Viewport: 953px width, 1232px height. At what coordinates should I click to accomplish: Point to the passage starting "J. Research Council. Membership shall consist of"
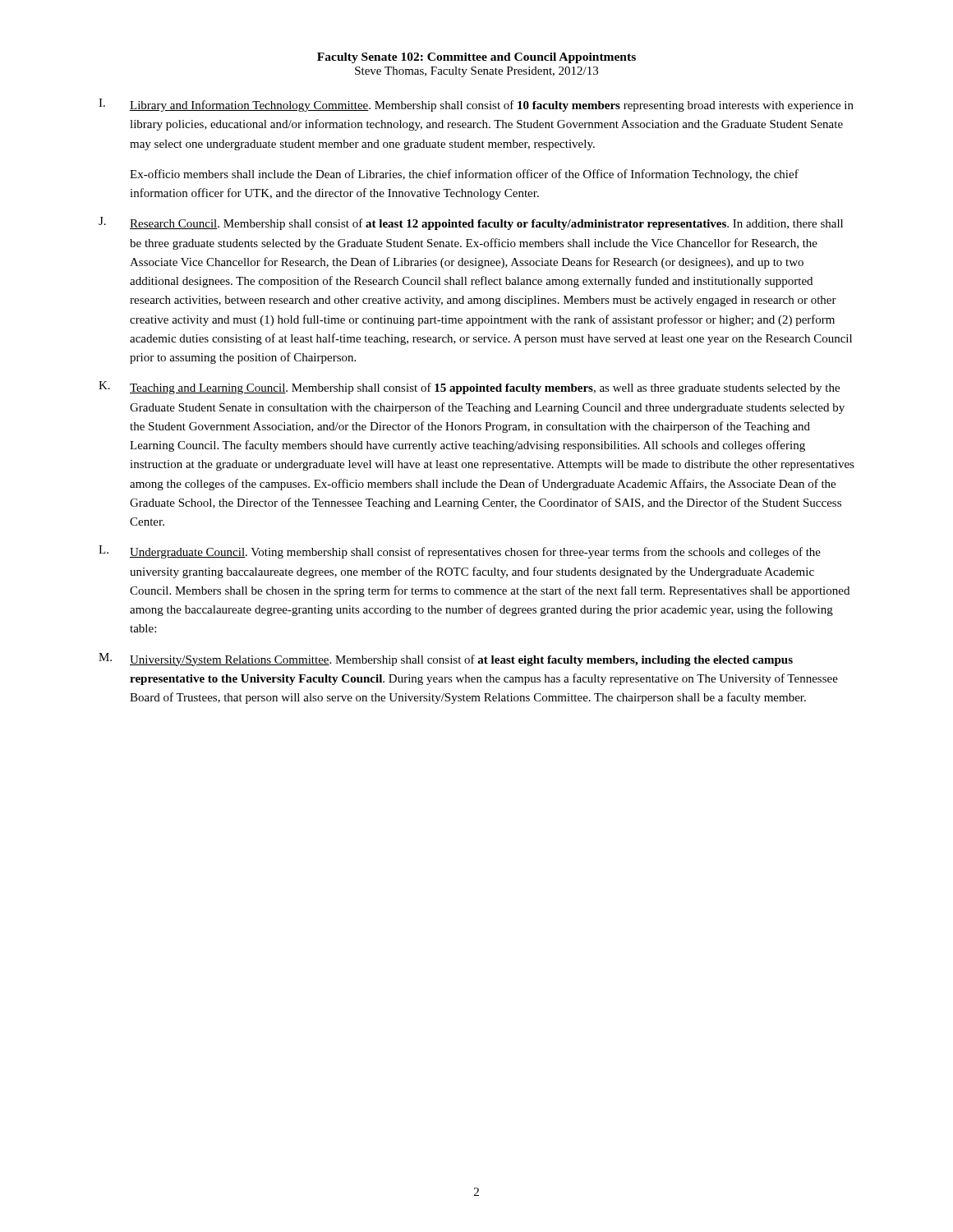pyautogui.click(x=476, y=291)
